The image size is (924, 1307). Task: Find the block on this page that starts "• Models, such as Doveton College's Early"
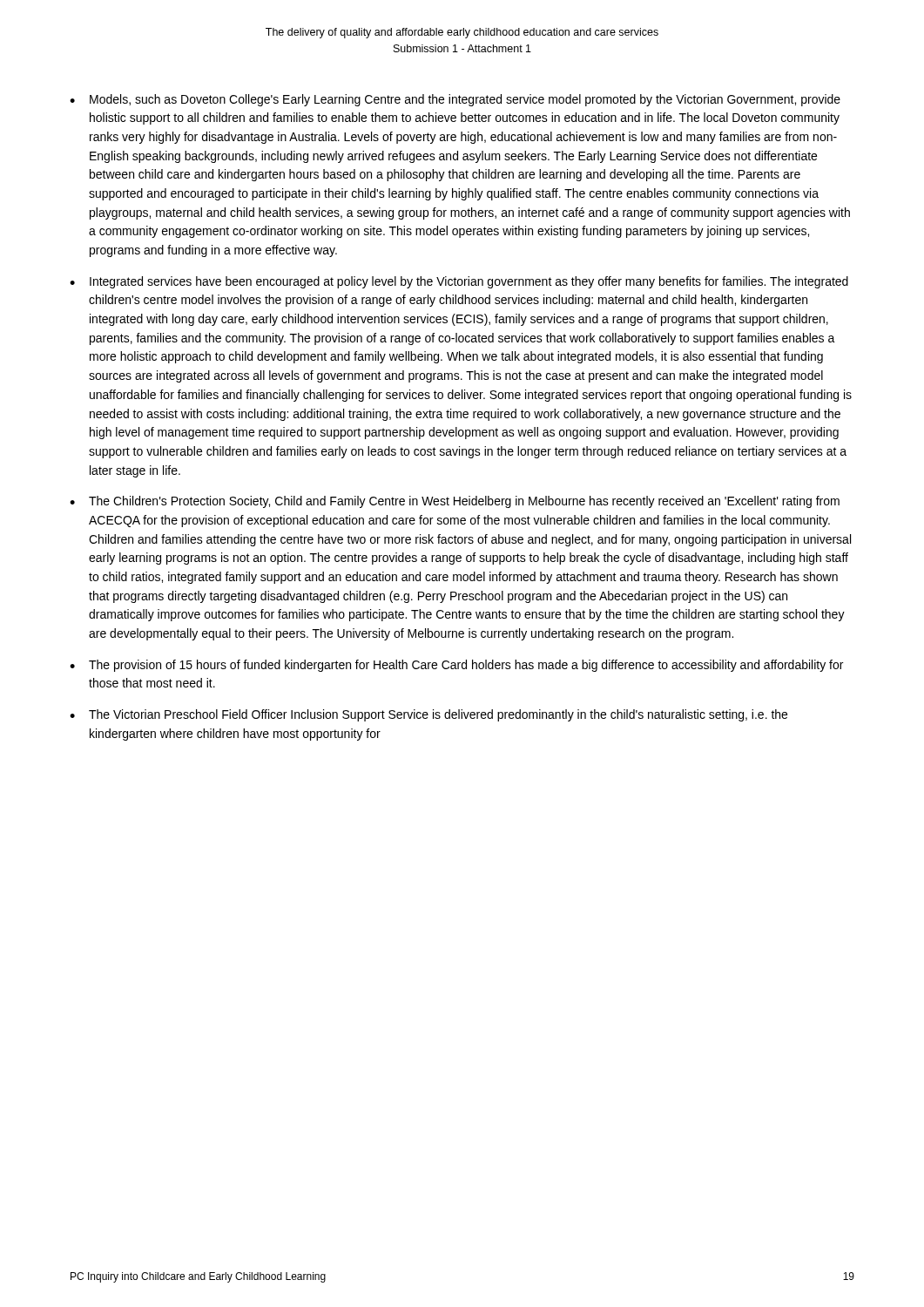pyautogui.click(x=462, y=175)
